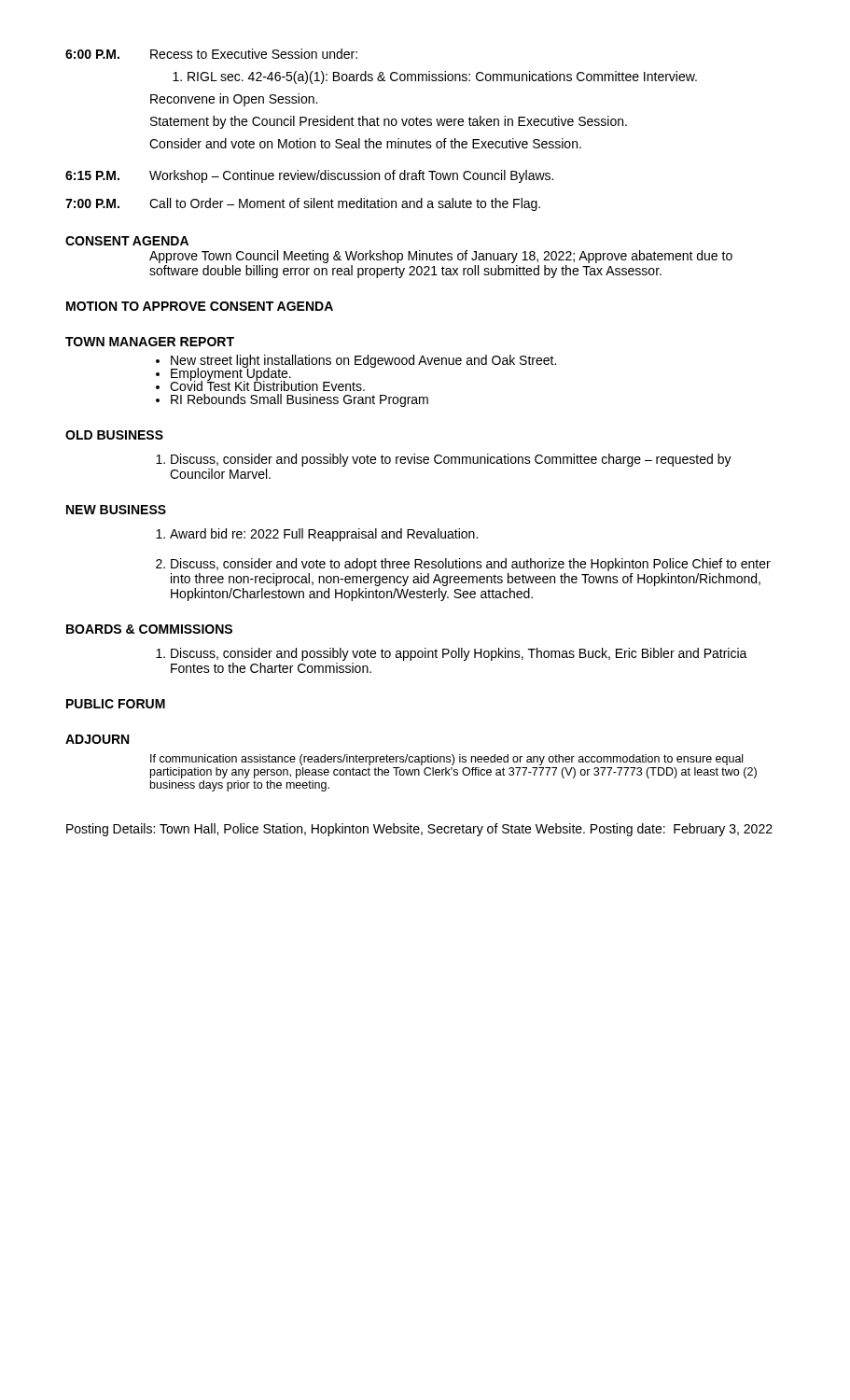The height and width of the screenshot is (1400, 850).
Task: Find the element starting "Award bid re: 2022"
Action: [467, 534]
